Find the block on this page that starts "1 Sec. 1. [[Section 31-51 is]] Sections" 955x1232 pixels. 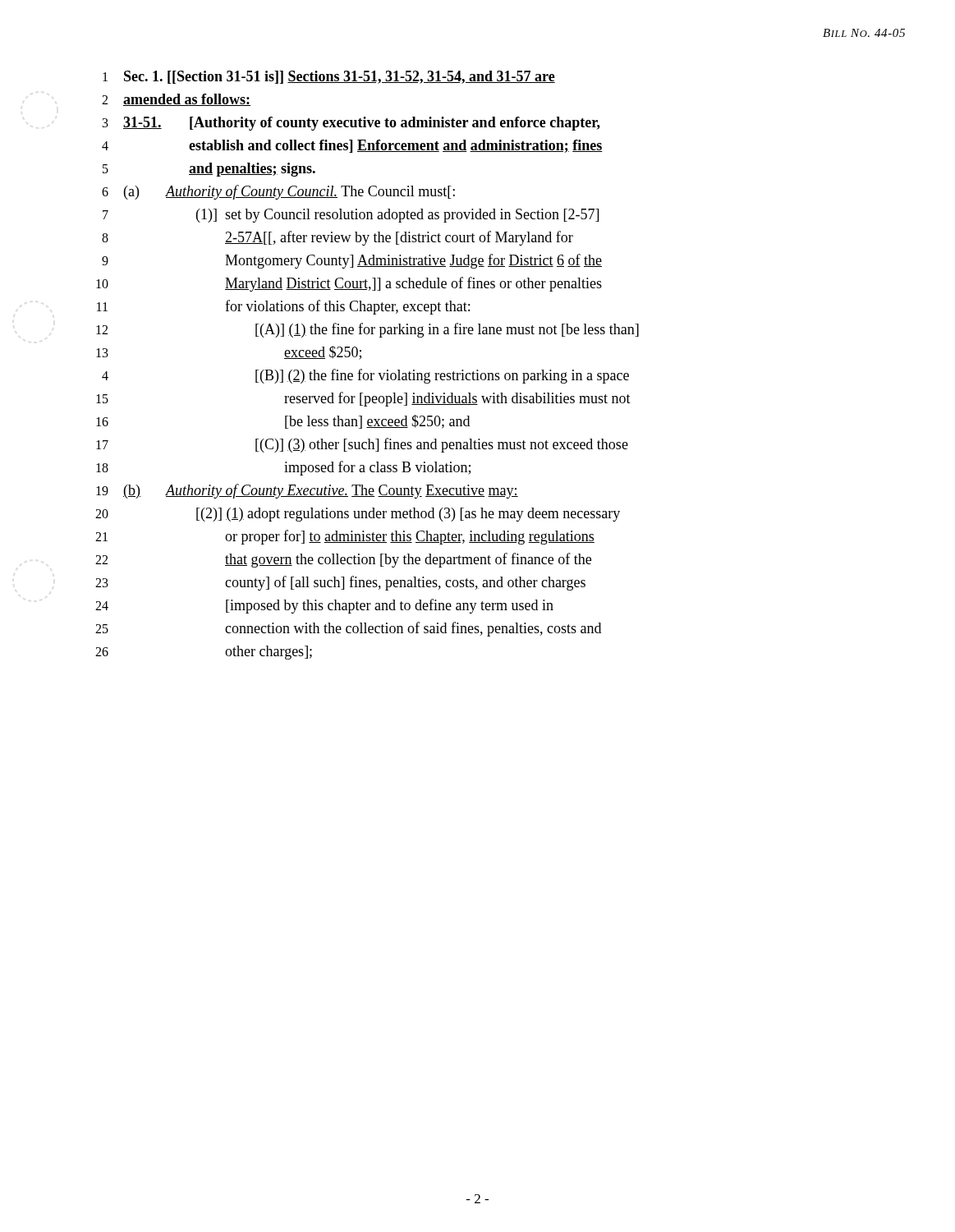(486, 77)
